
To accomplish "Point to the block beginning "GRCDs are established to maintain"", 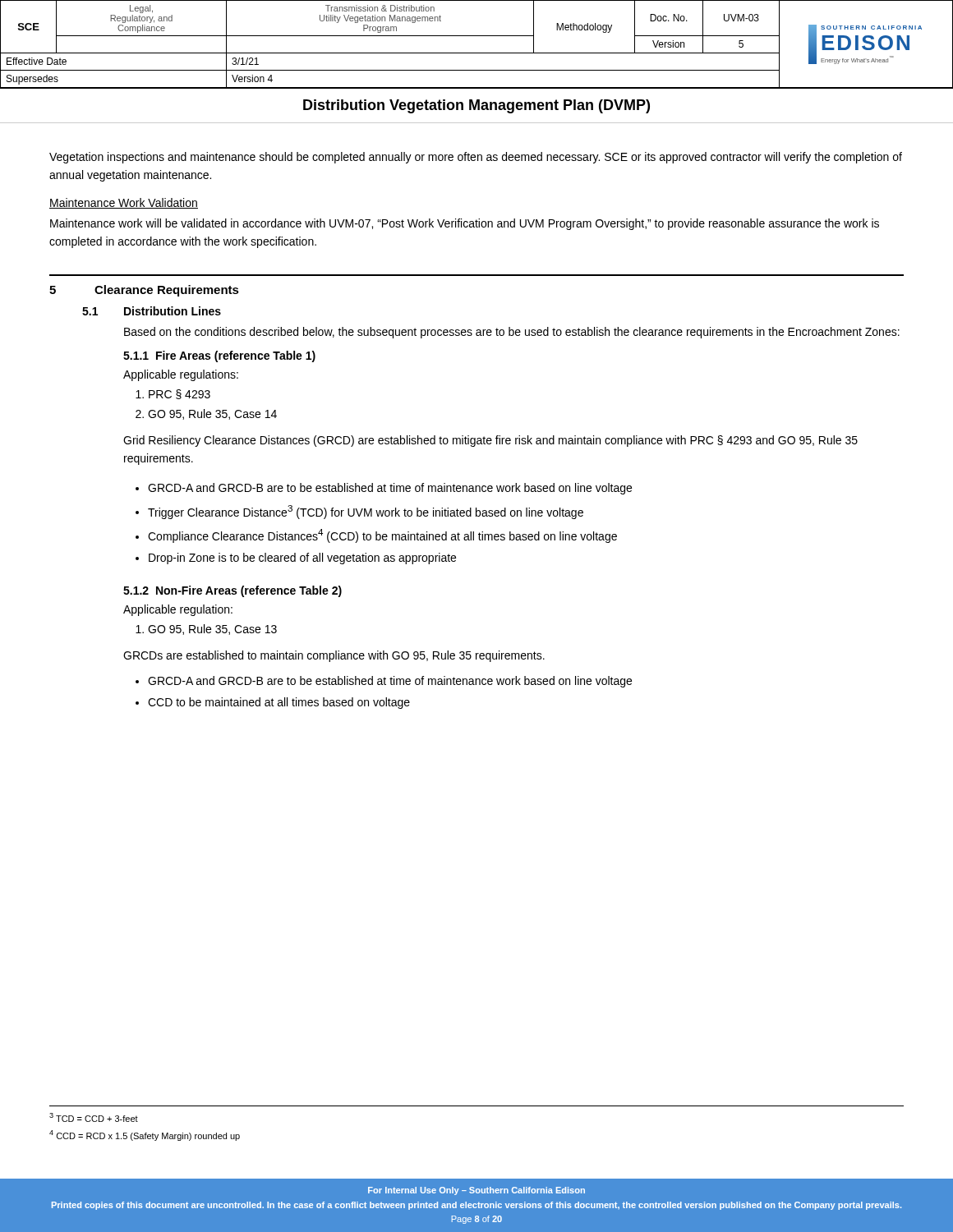I will (x=334, y=655).
